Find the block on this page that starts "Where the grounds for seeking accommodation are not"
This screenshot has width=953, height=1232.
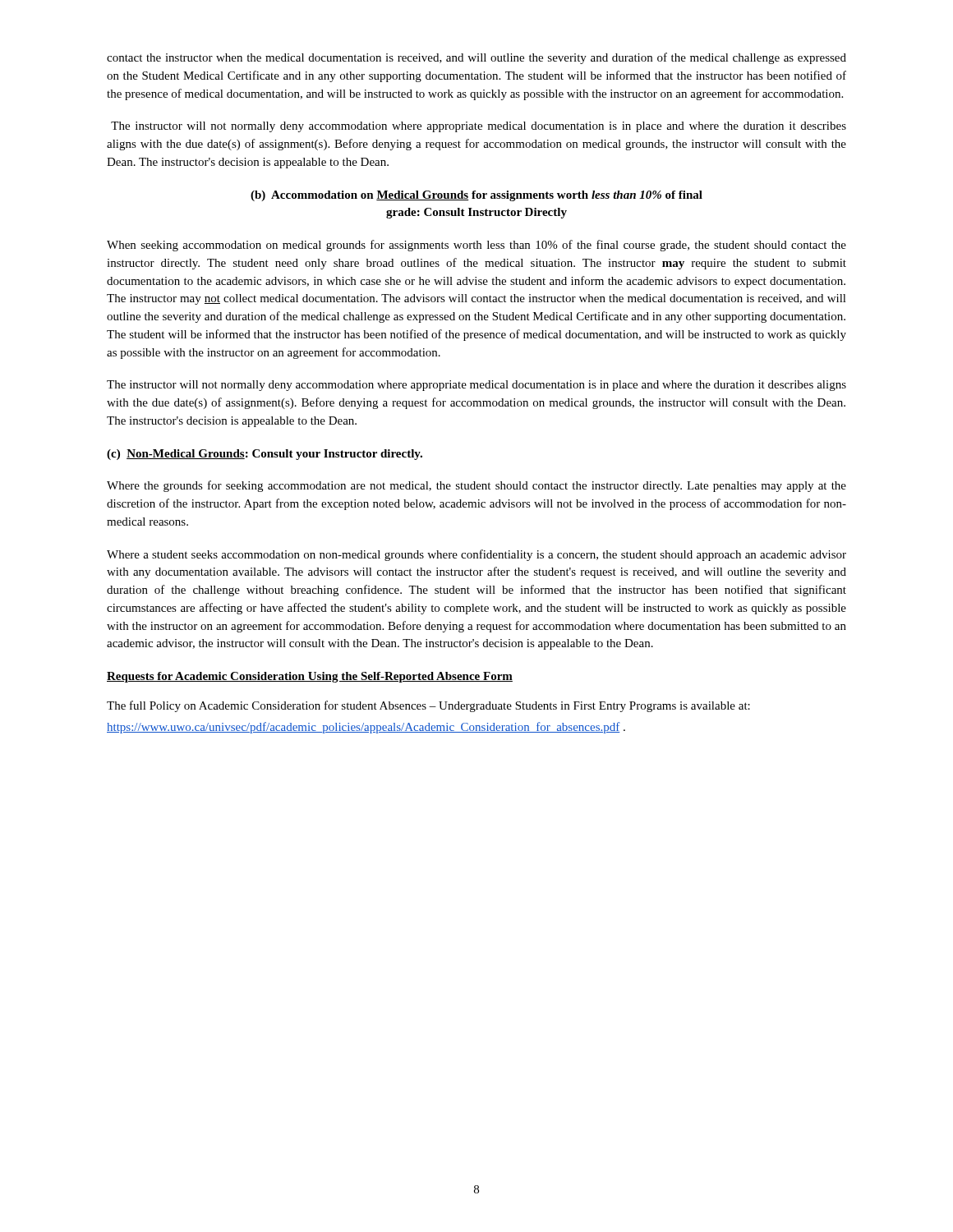(x=476, y=503)
